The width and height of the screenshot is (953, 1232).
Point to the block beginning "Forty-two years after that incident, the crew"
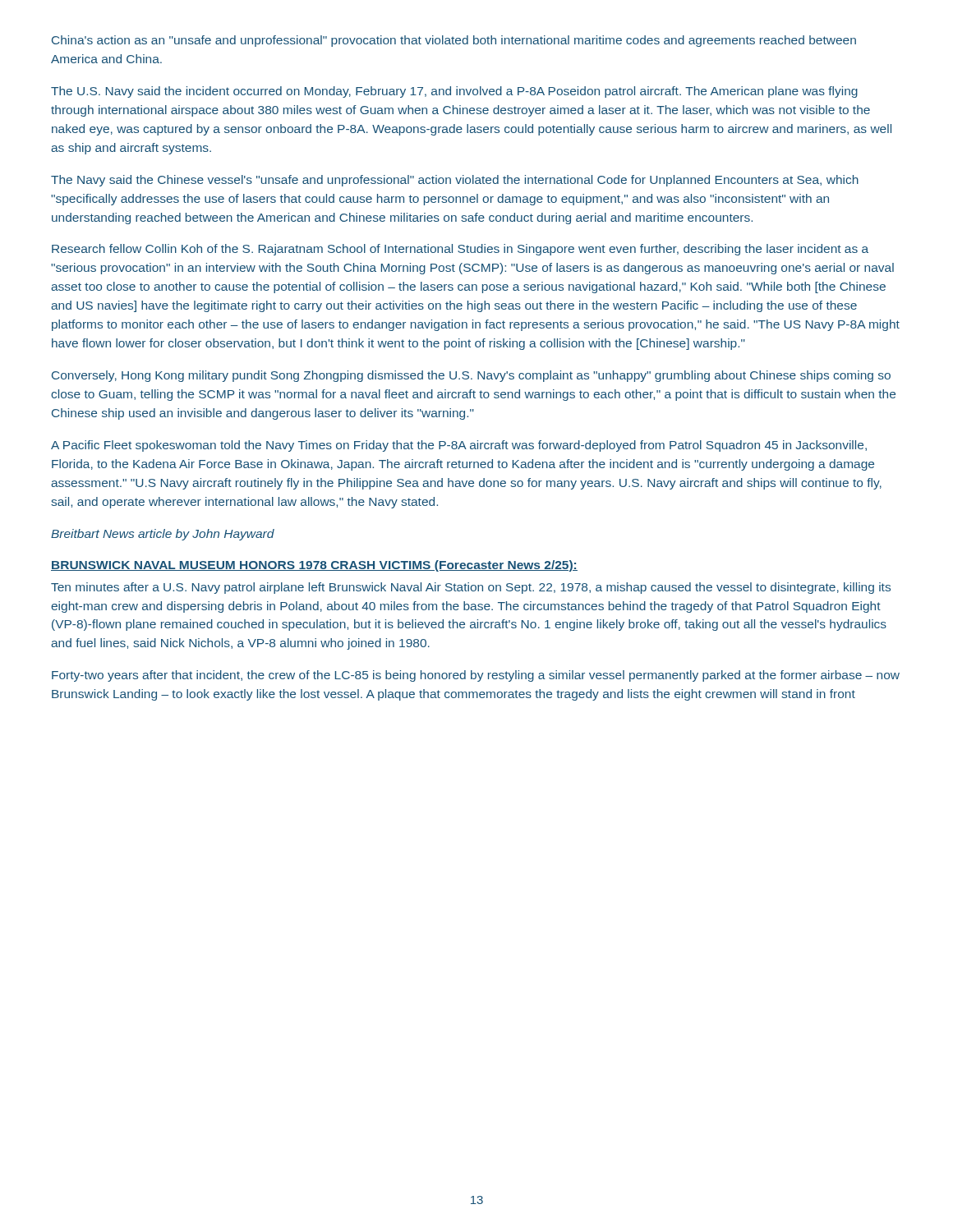[x=475, y=684]
